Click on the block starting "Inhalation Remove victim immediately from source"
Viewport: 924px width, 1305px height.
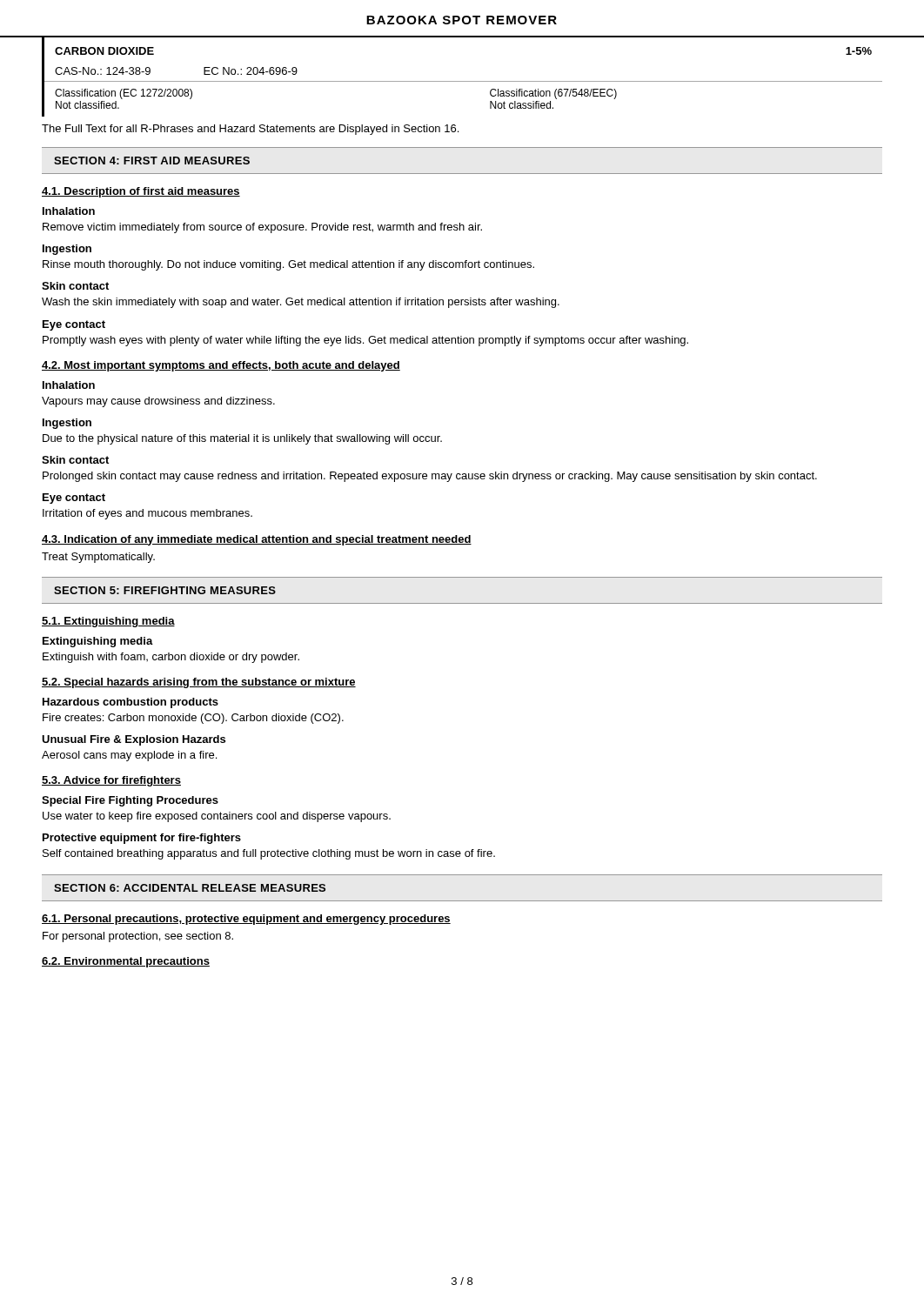tap(462, 276)
